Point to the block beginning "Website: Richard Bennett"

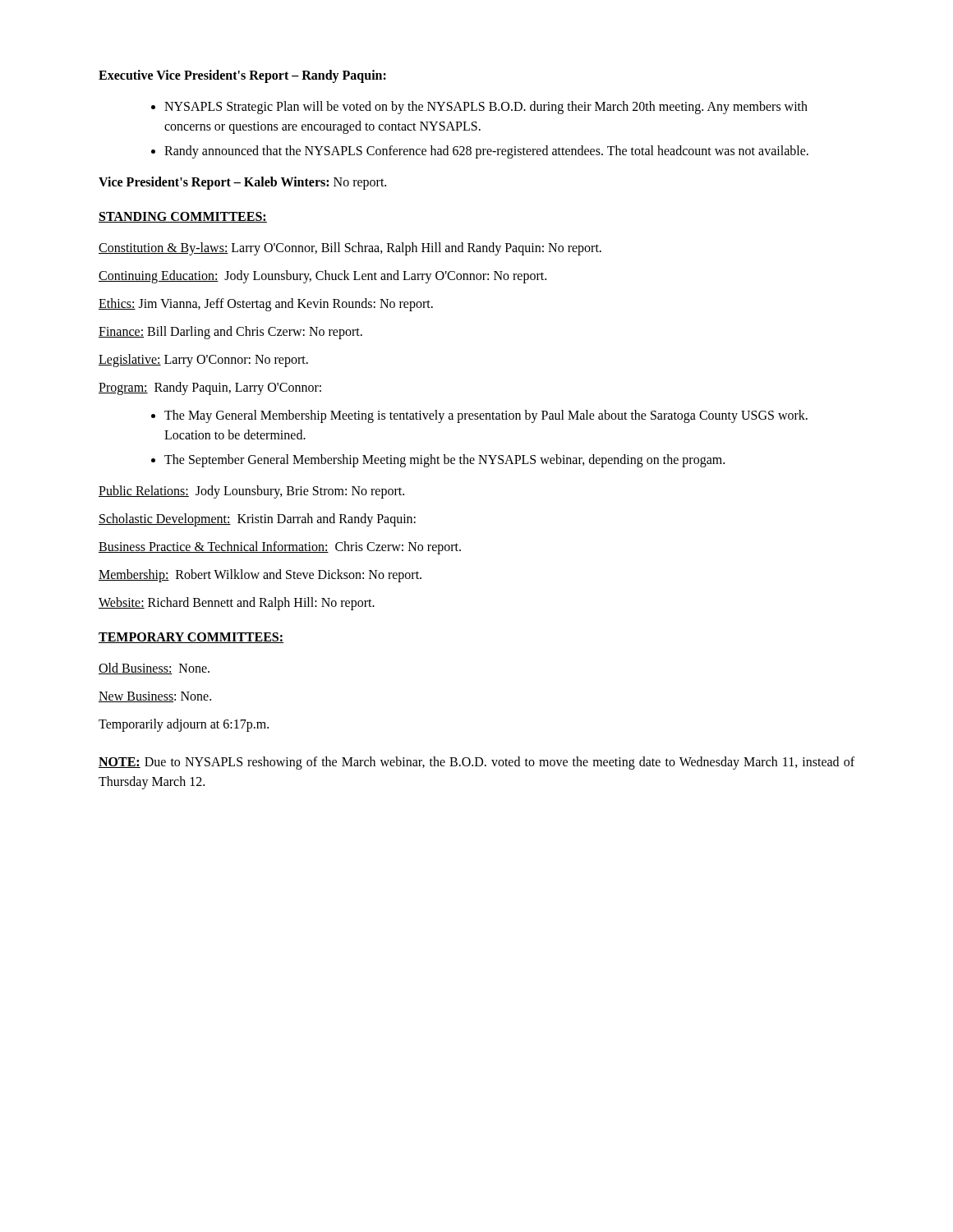[x=237, y=602]
